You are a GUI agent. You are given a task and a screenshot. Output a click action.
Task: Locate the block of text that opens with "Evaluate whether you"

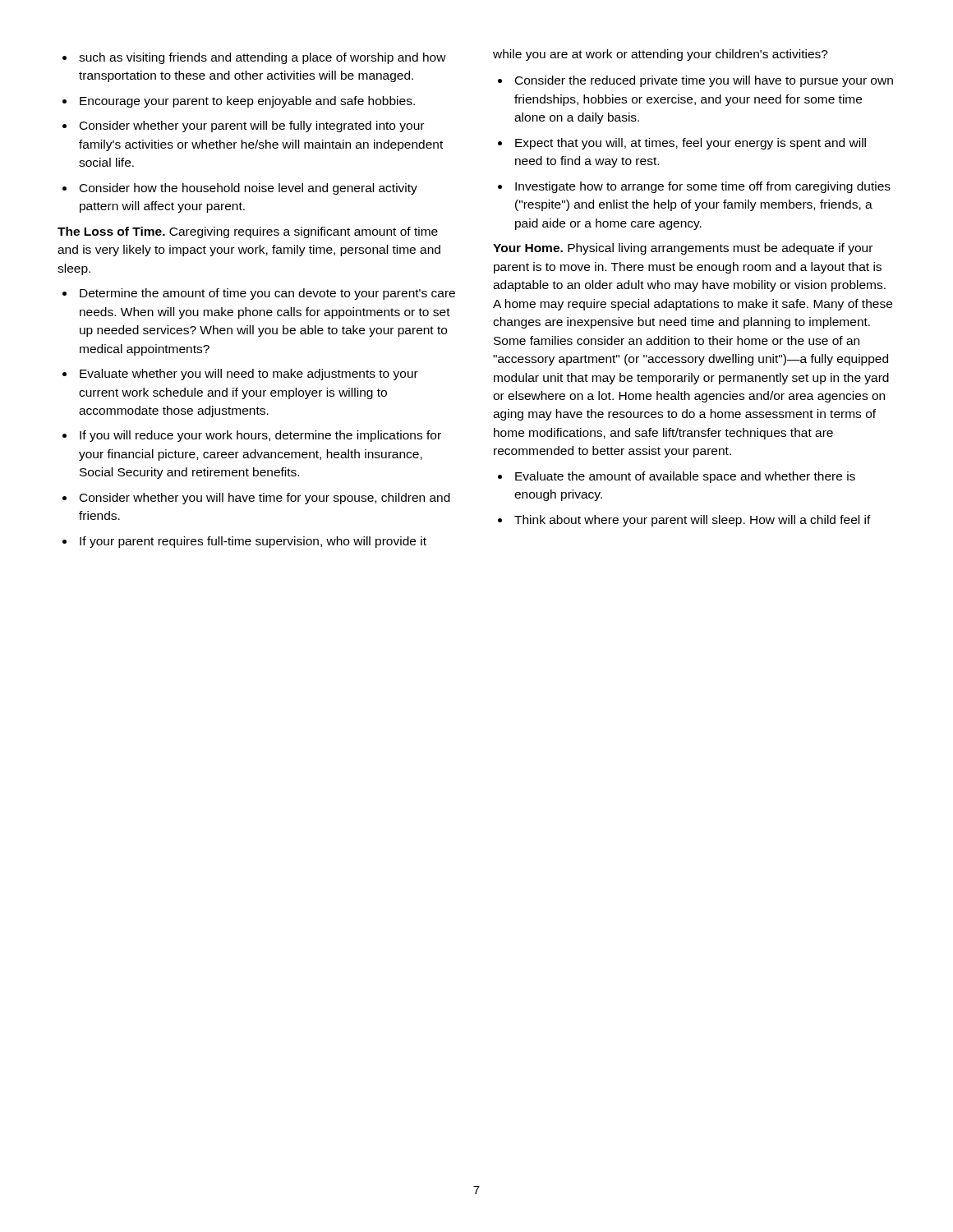click(x=259, y=392)
